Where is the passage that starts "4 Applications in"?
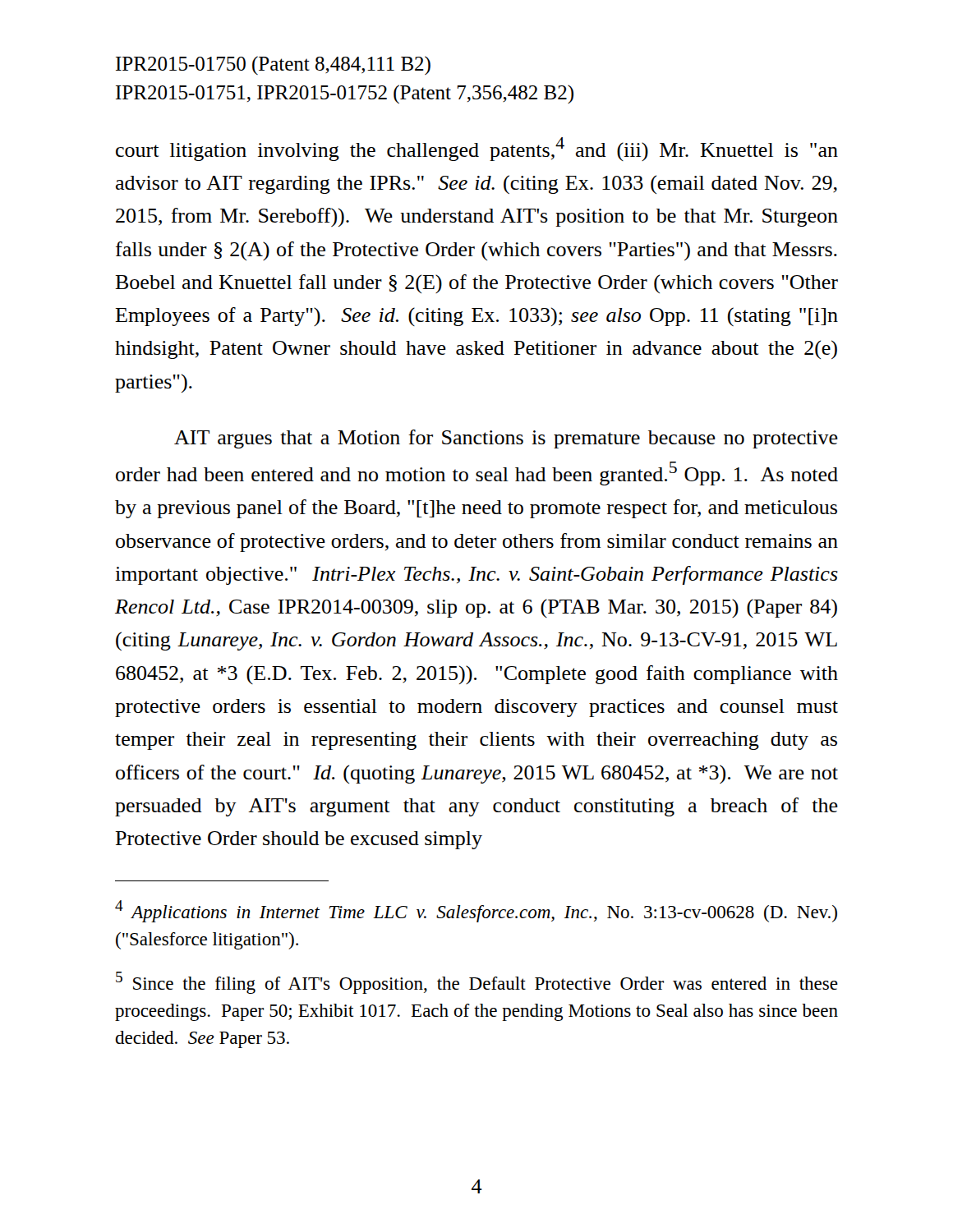Viewport: 953px width, 1232px height. tap(476, 923)
